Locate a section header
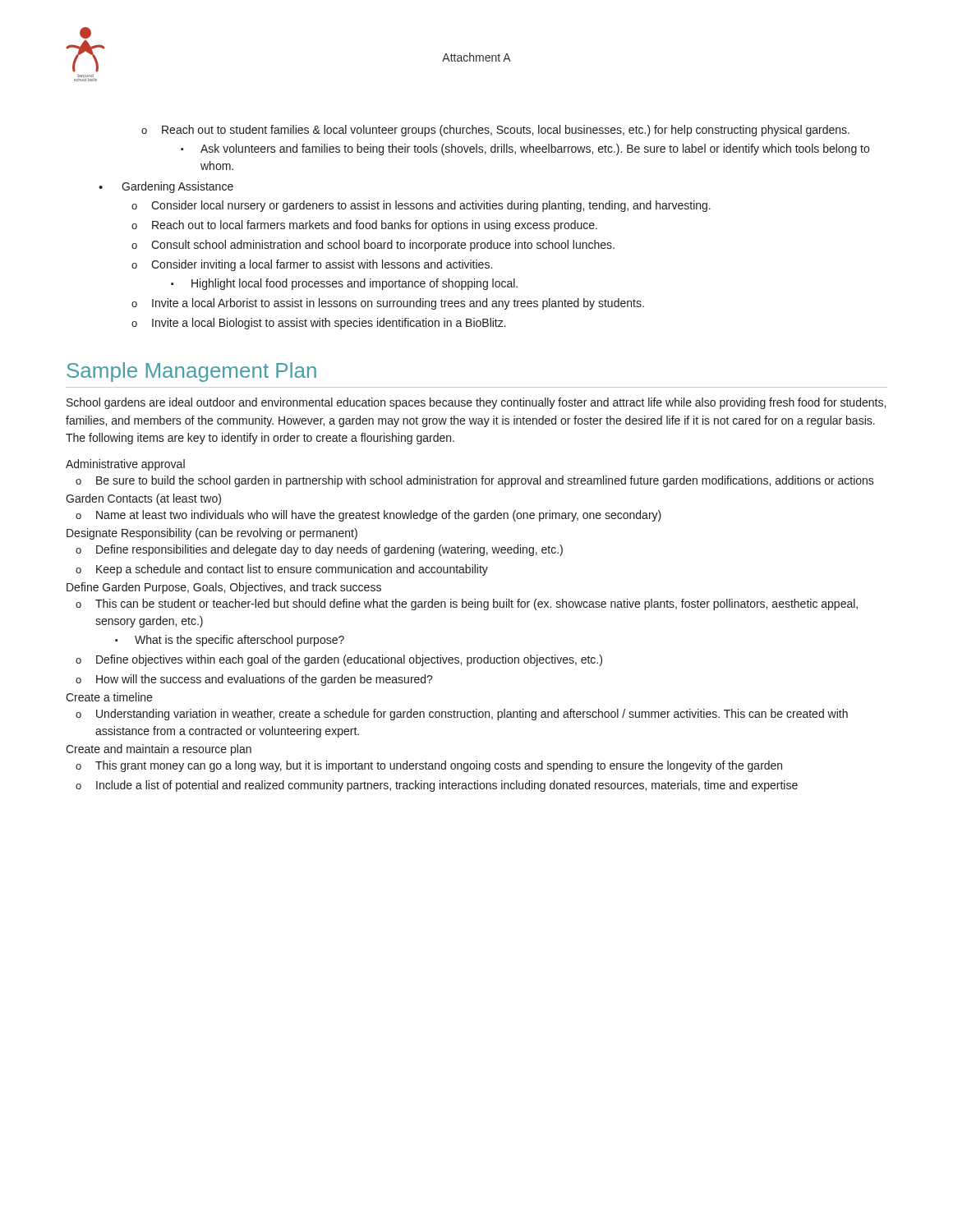Image resolution: width=953 pixels, height=1232 pixels. click(192, 370)
